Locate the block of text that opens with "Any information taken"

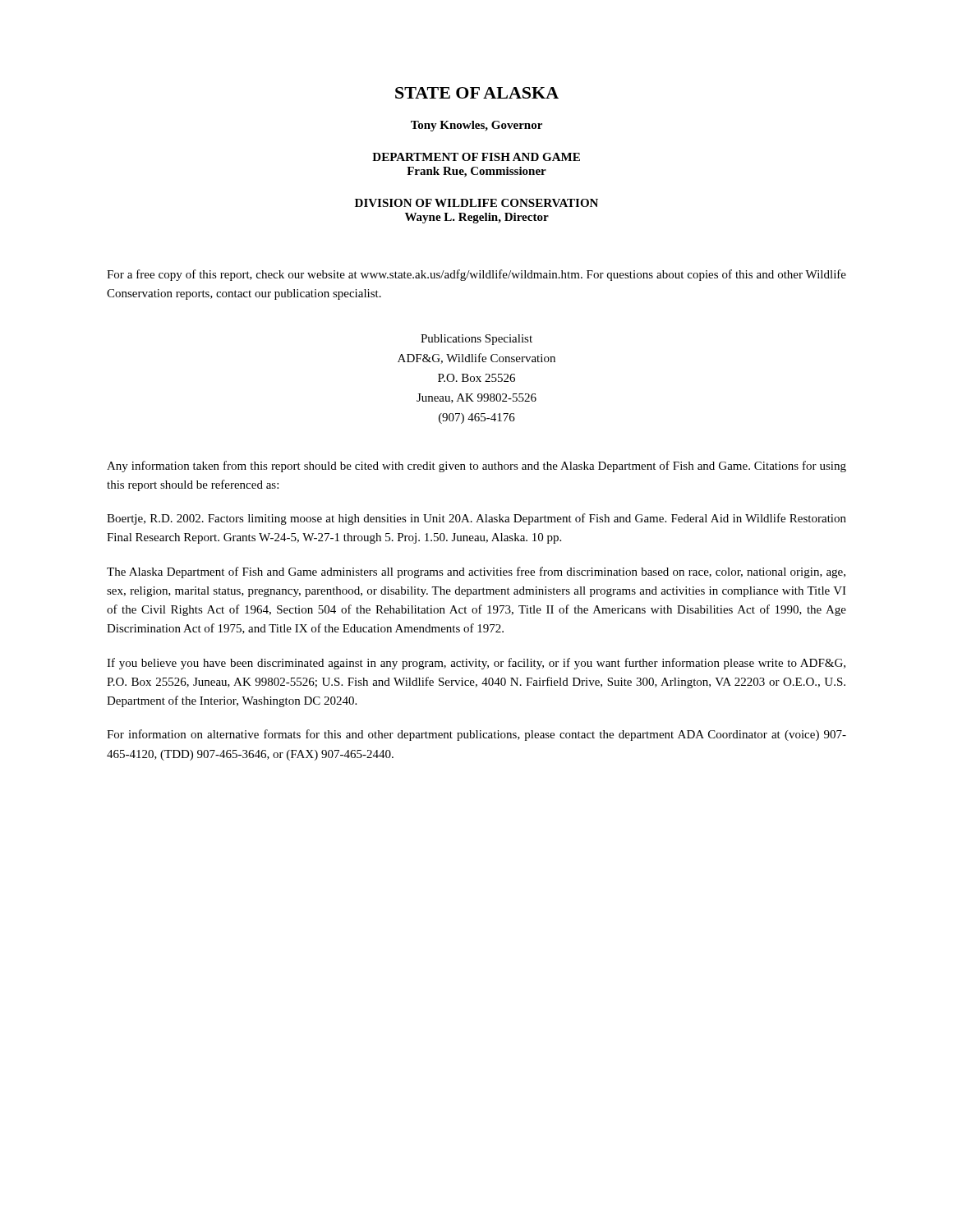click(476, 475)
